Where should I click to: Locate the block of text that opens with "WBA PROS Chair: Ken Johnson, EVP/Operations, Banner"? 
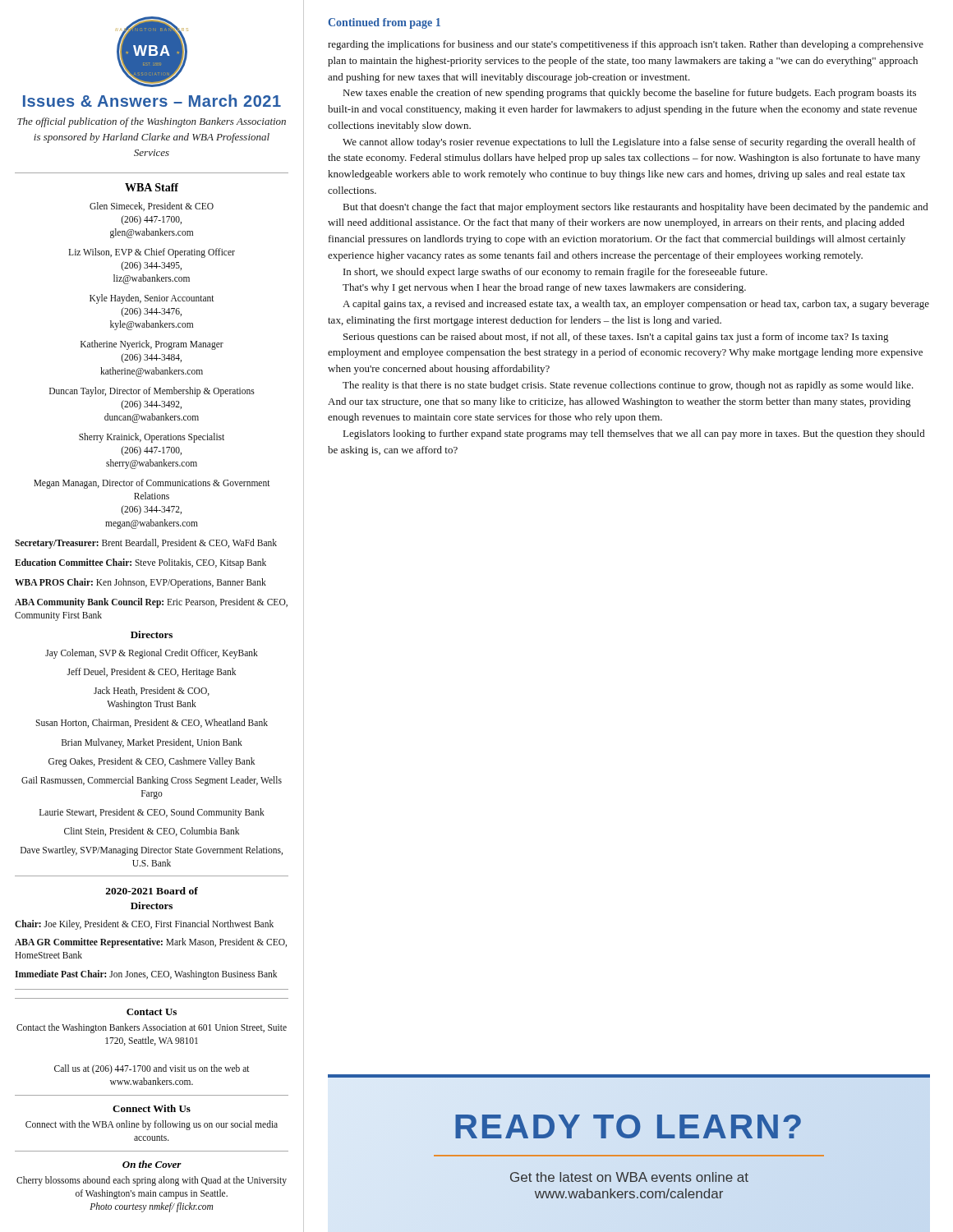tap(140, 582)
